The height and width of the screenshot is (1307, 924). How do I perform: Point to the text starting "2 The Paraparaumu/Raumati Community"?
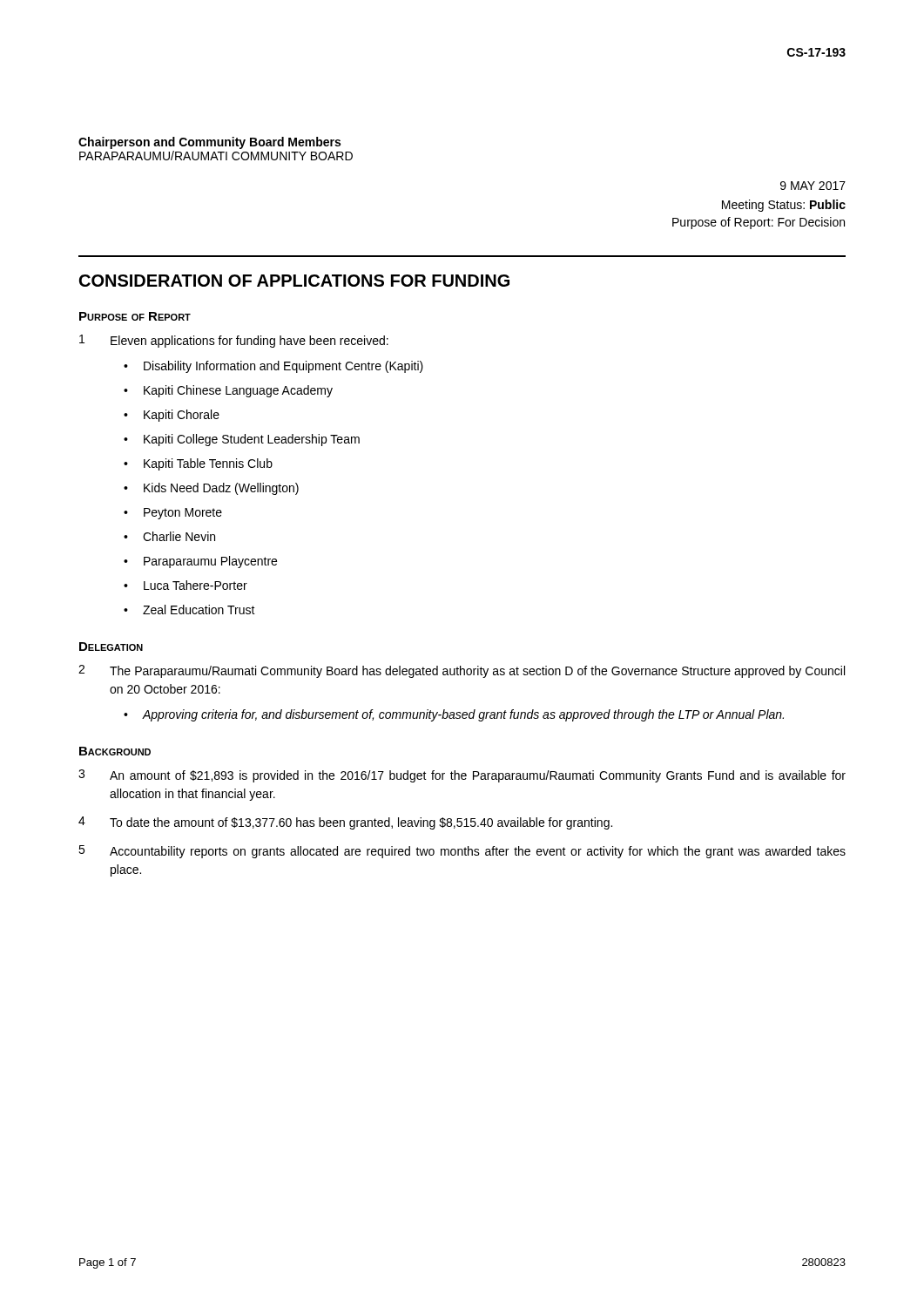[x=462, y=681]
